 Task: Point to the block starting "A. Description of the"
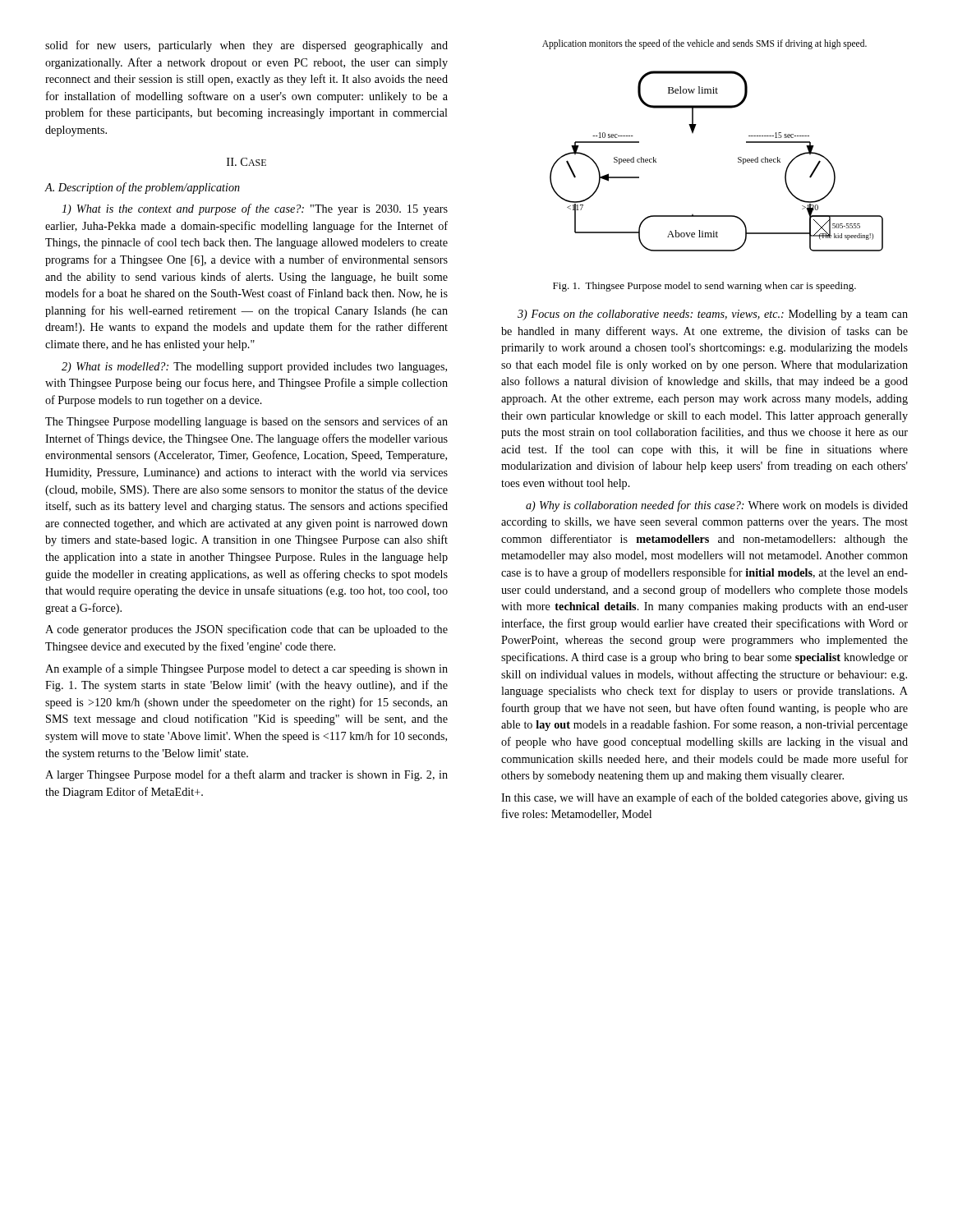pos(246,187)
